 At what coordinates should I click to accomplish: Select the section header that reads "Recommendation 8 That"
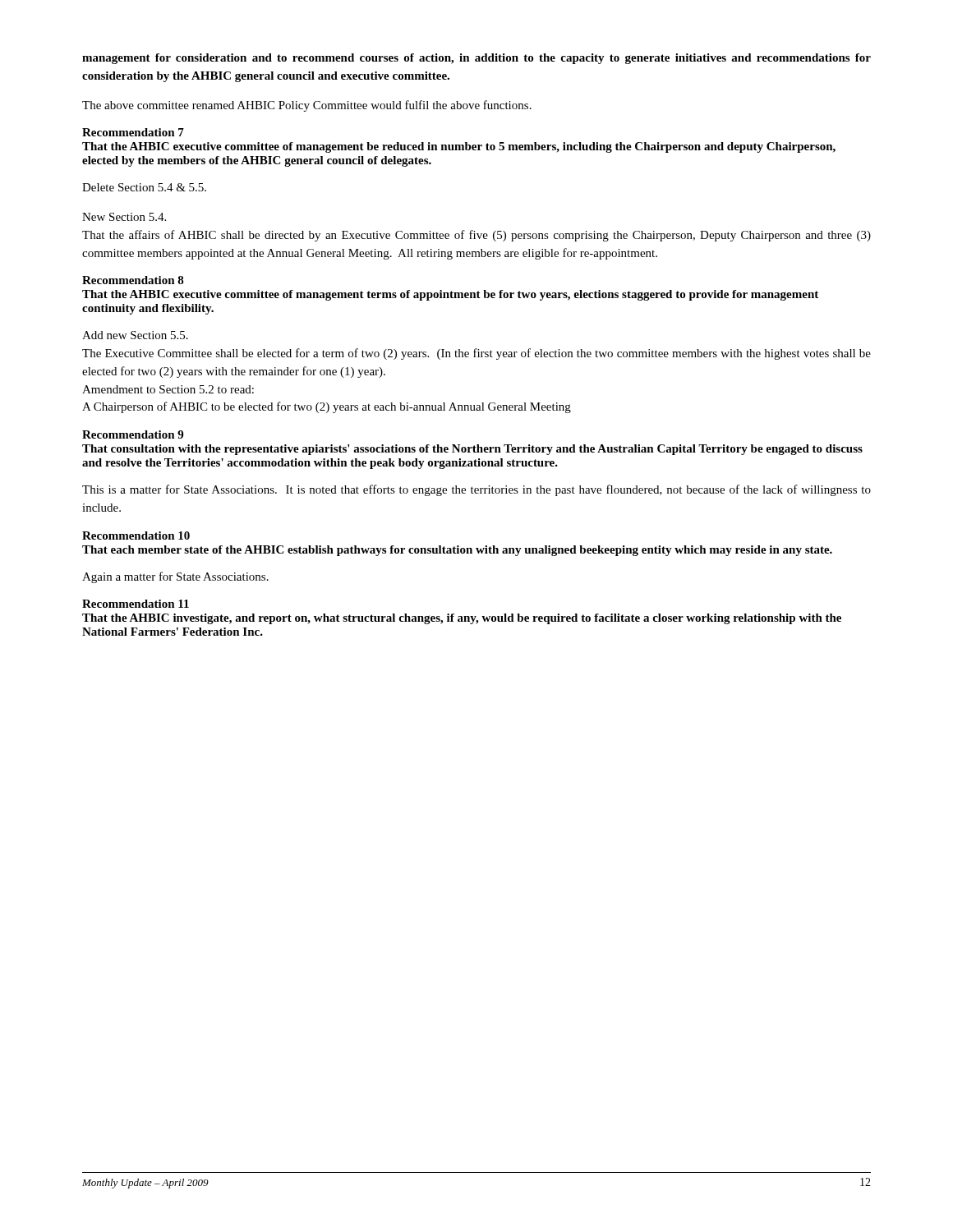pos(450,294)
